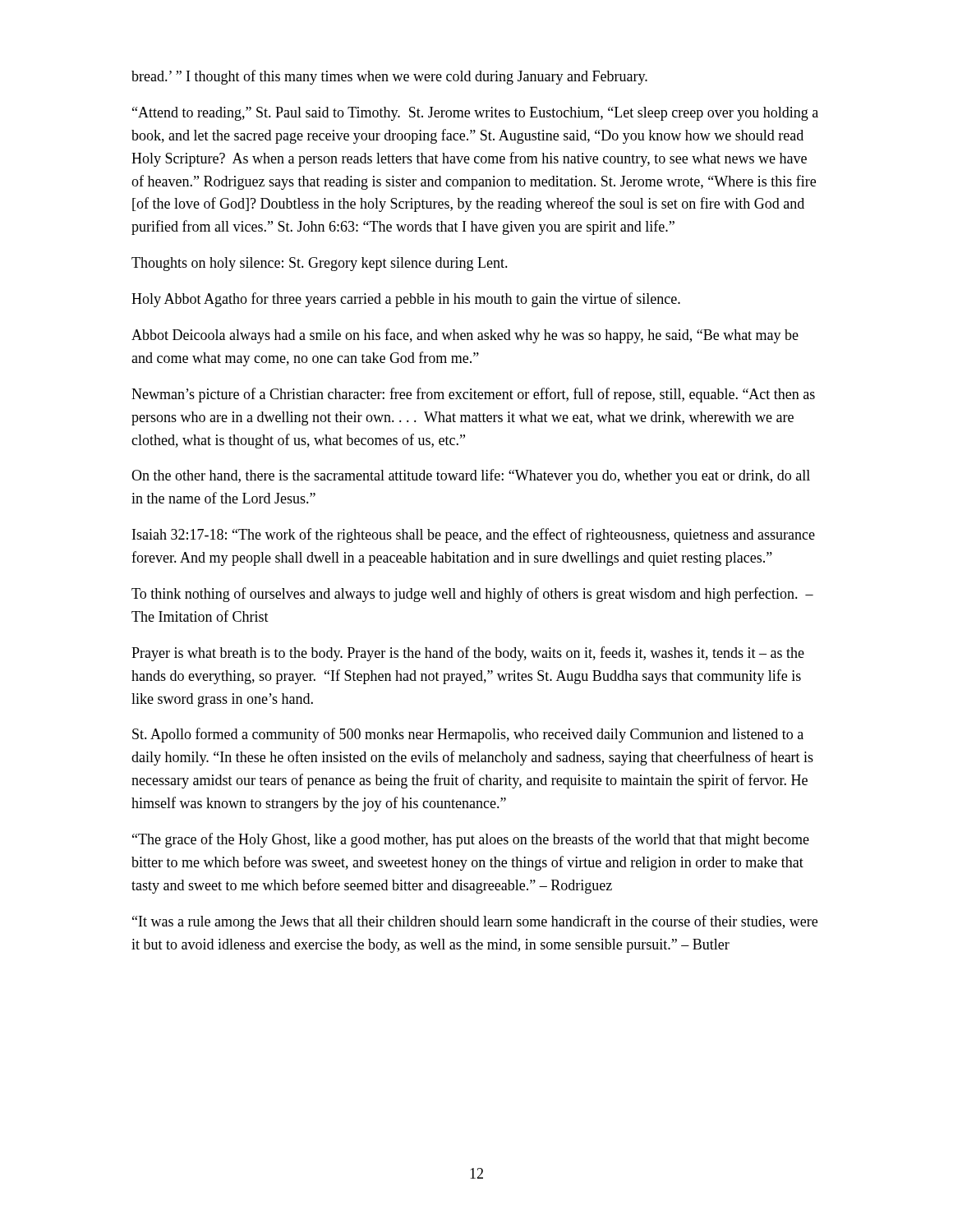This screenshot has height=1232, width=953.
Task: Locate the text block that says "Isaiah 32:17-18: “The work"
Action: [473, 546]
